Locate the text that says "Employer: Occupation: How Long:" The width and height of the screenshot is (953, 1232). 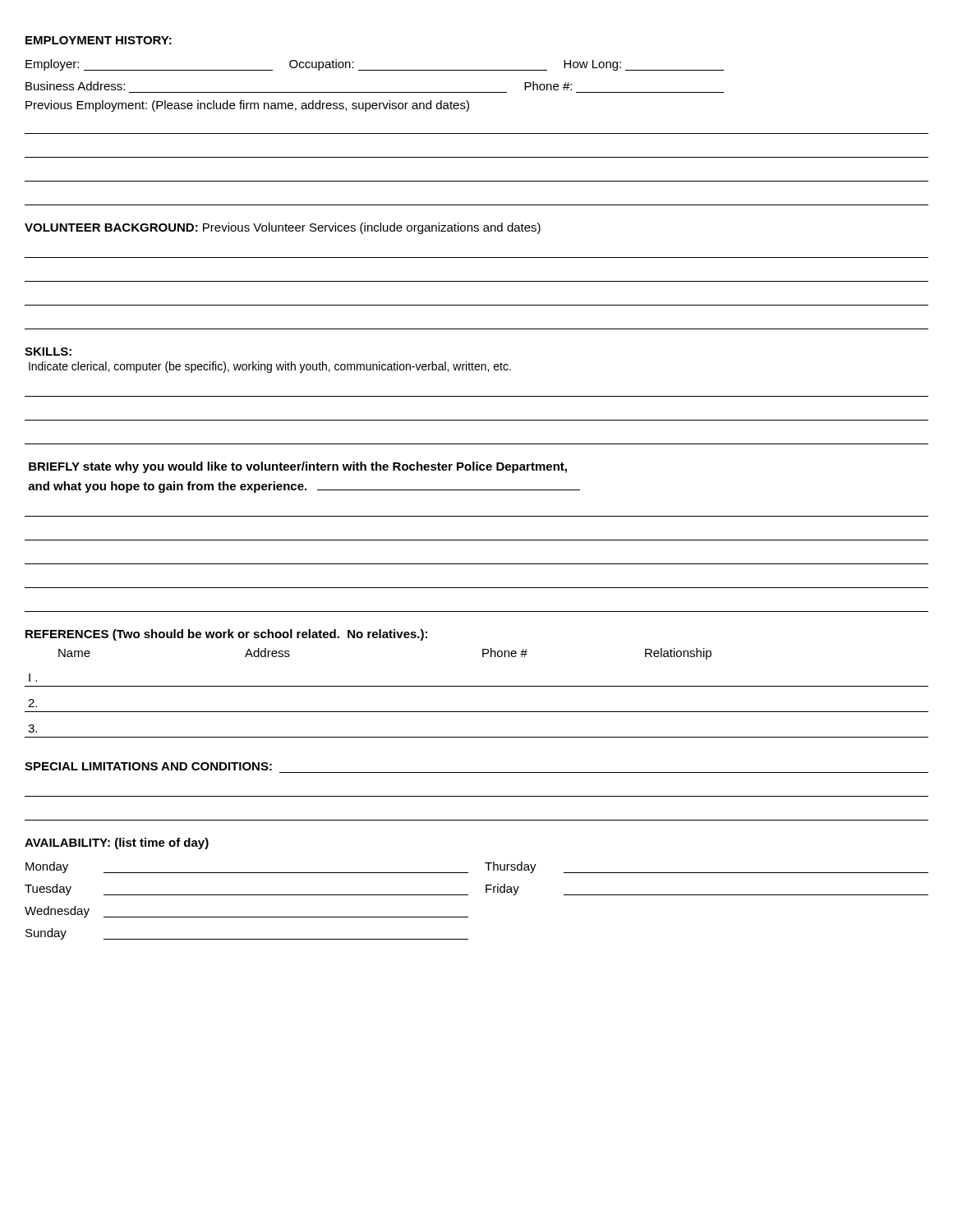coord(374,62)
